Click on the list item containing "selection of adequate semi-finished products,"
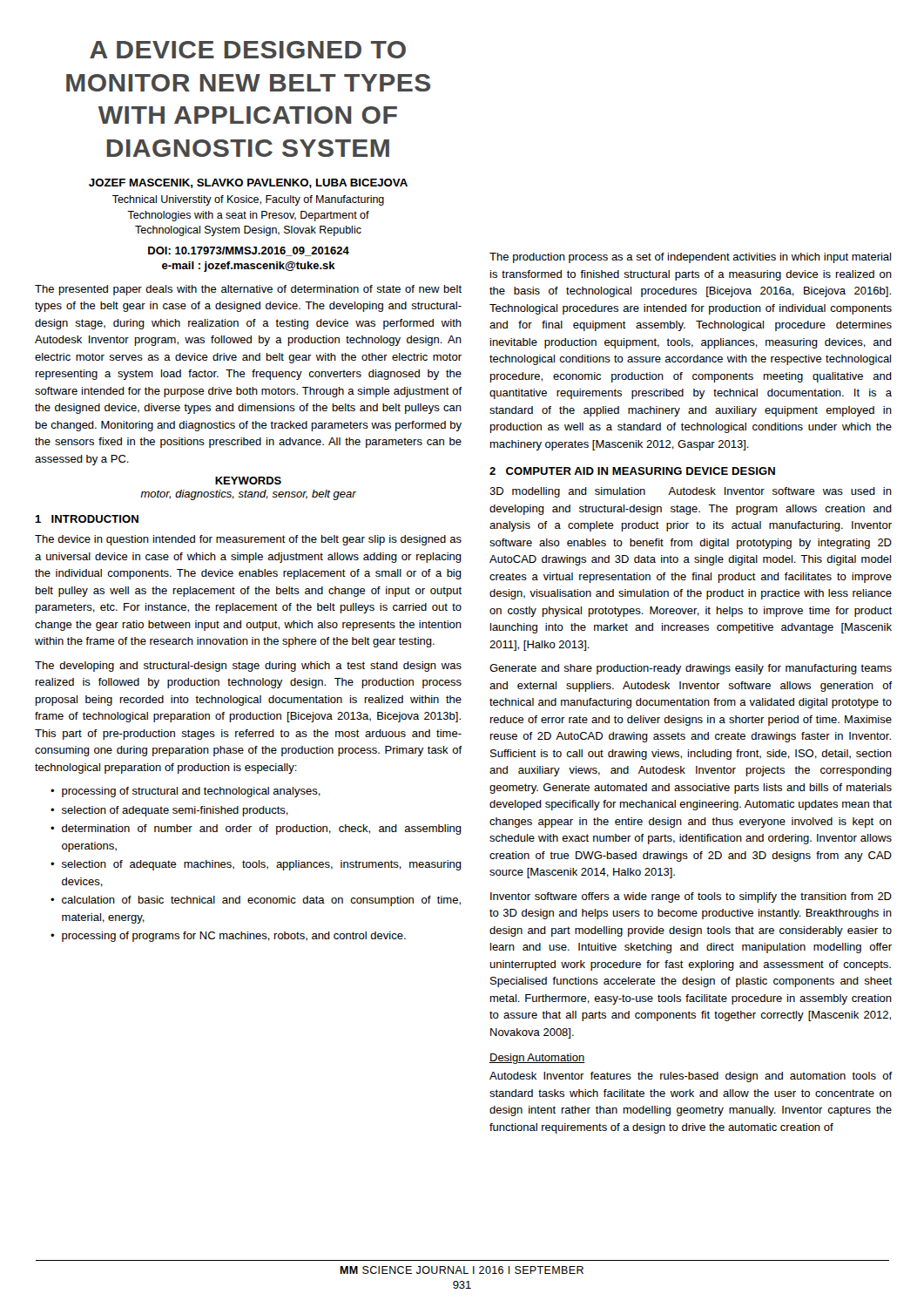Screen dimensions: 1307x924 click(x=256, y=810)
